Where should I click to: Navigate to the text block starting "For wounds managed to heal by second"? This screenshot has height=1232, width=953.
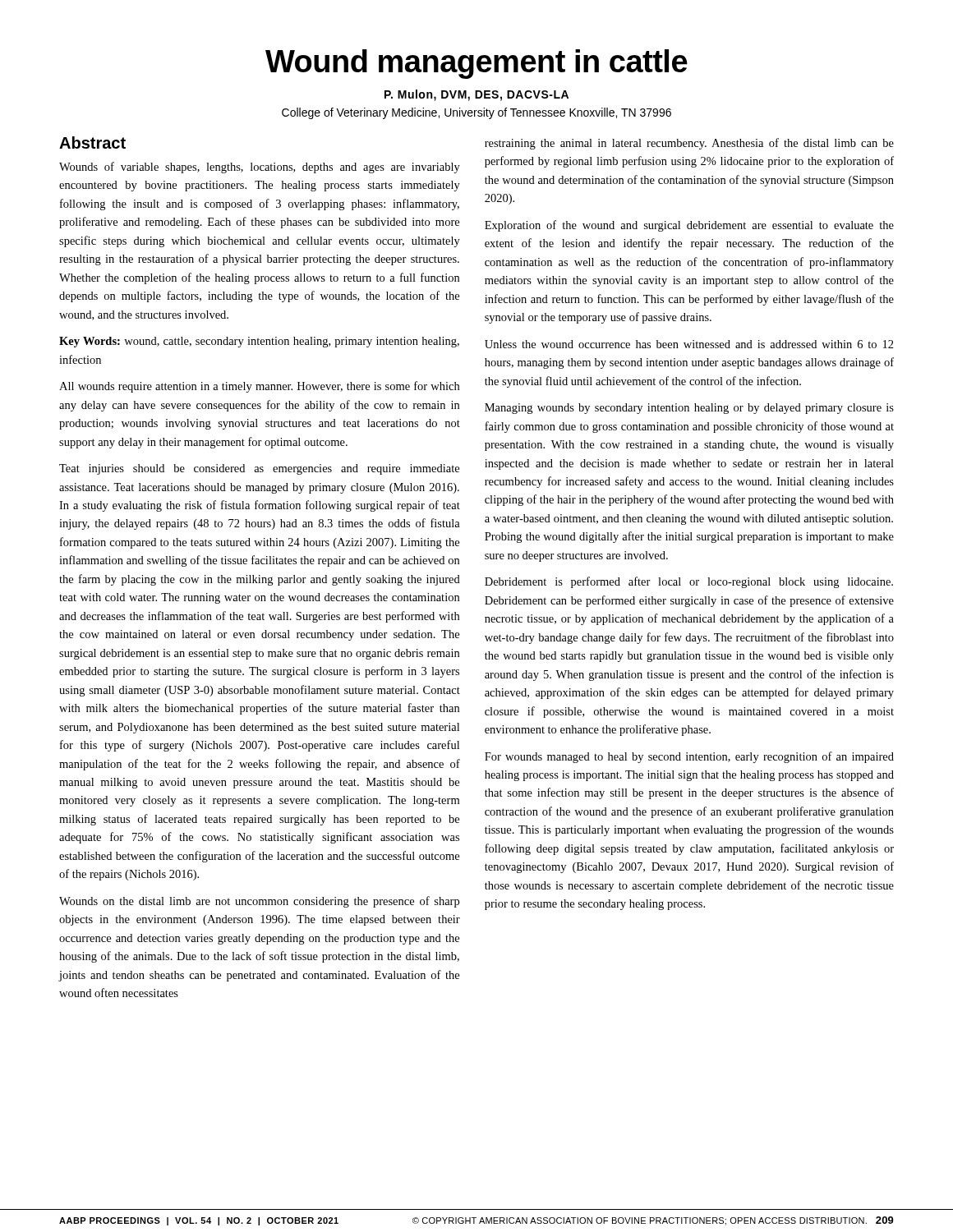689,830
